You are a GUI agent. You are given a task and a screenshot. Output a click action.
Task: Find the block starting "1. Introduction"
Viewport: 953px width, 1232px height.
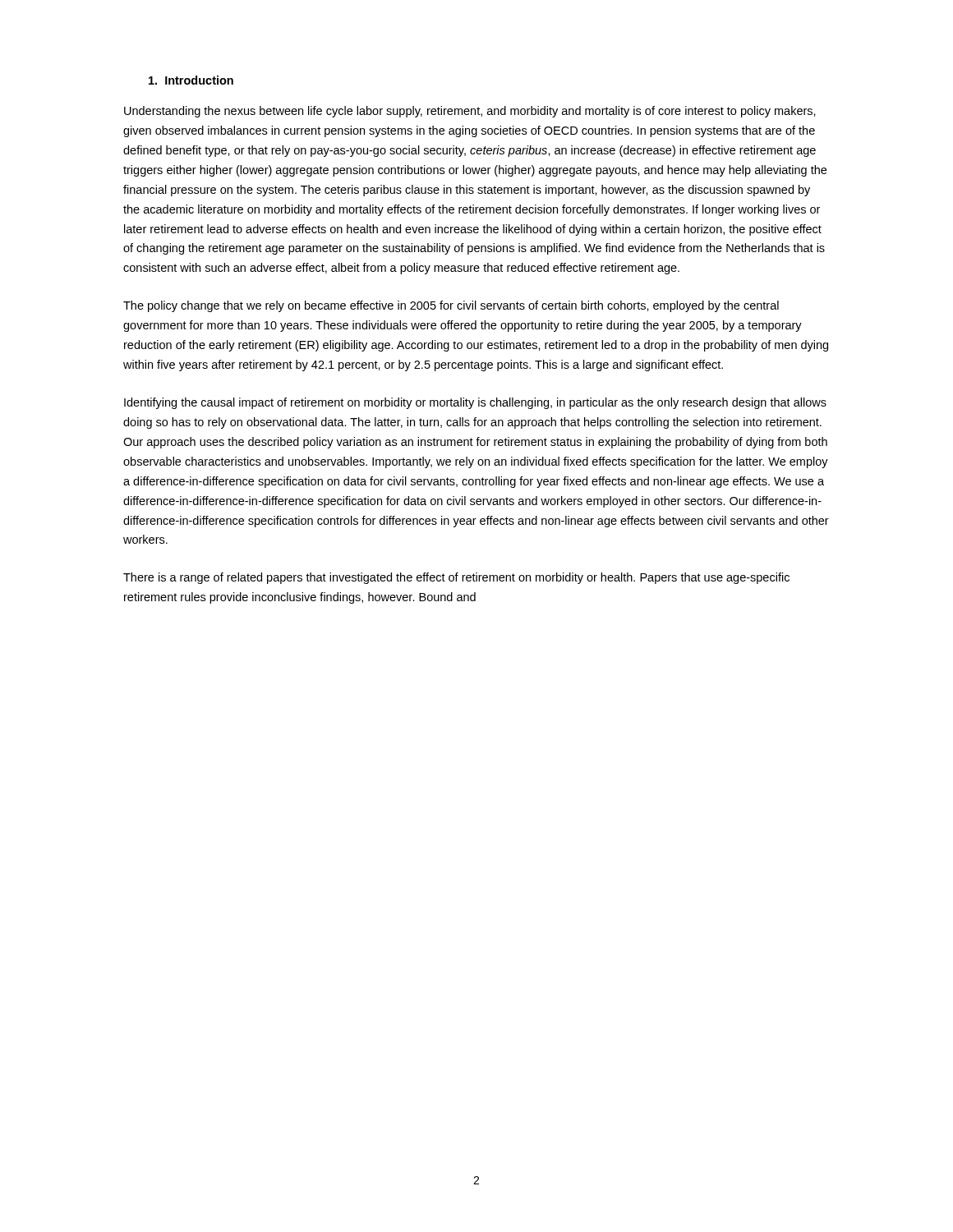click(191, 81)
